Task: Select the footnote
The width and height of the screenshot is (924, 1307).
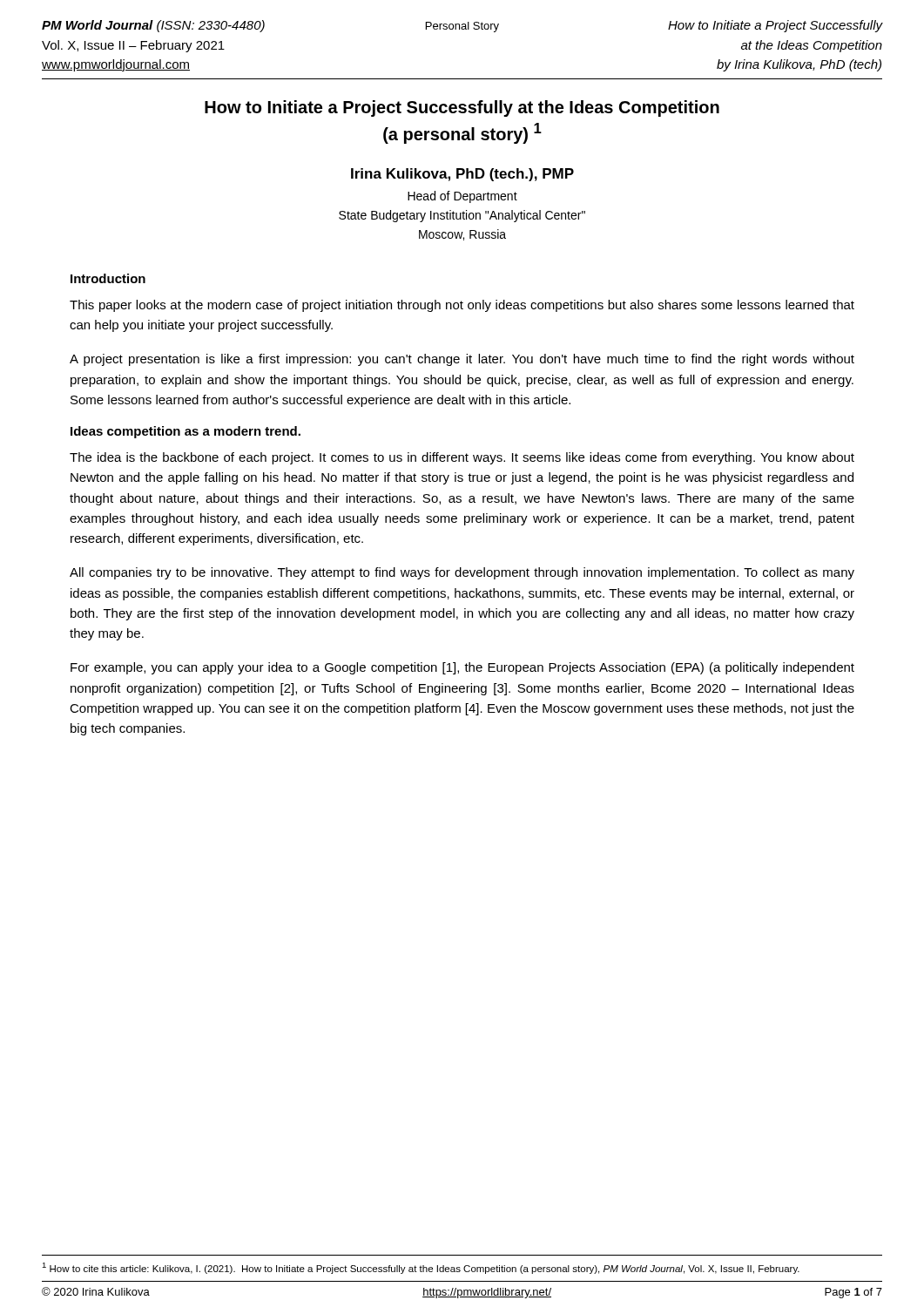Action: [421, 1267]
